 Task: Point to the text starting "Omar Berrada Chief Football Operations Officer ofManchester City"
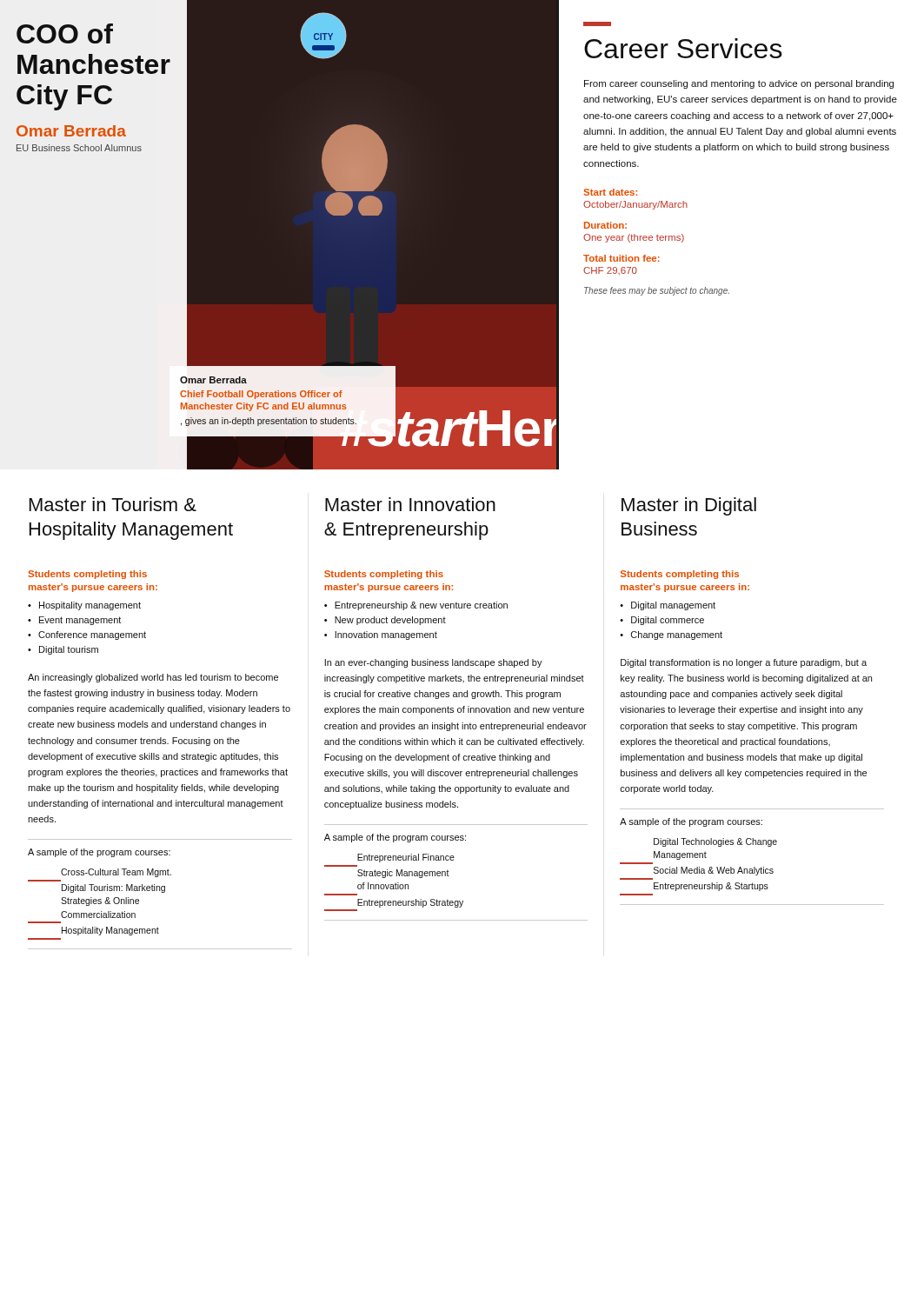pos(282,401)
